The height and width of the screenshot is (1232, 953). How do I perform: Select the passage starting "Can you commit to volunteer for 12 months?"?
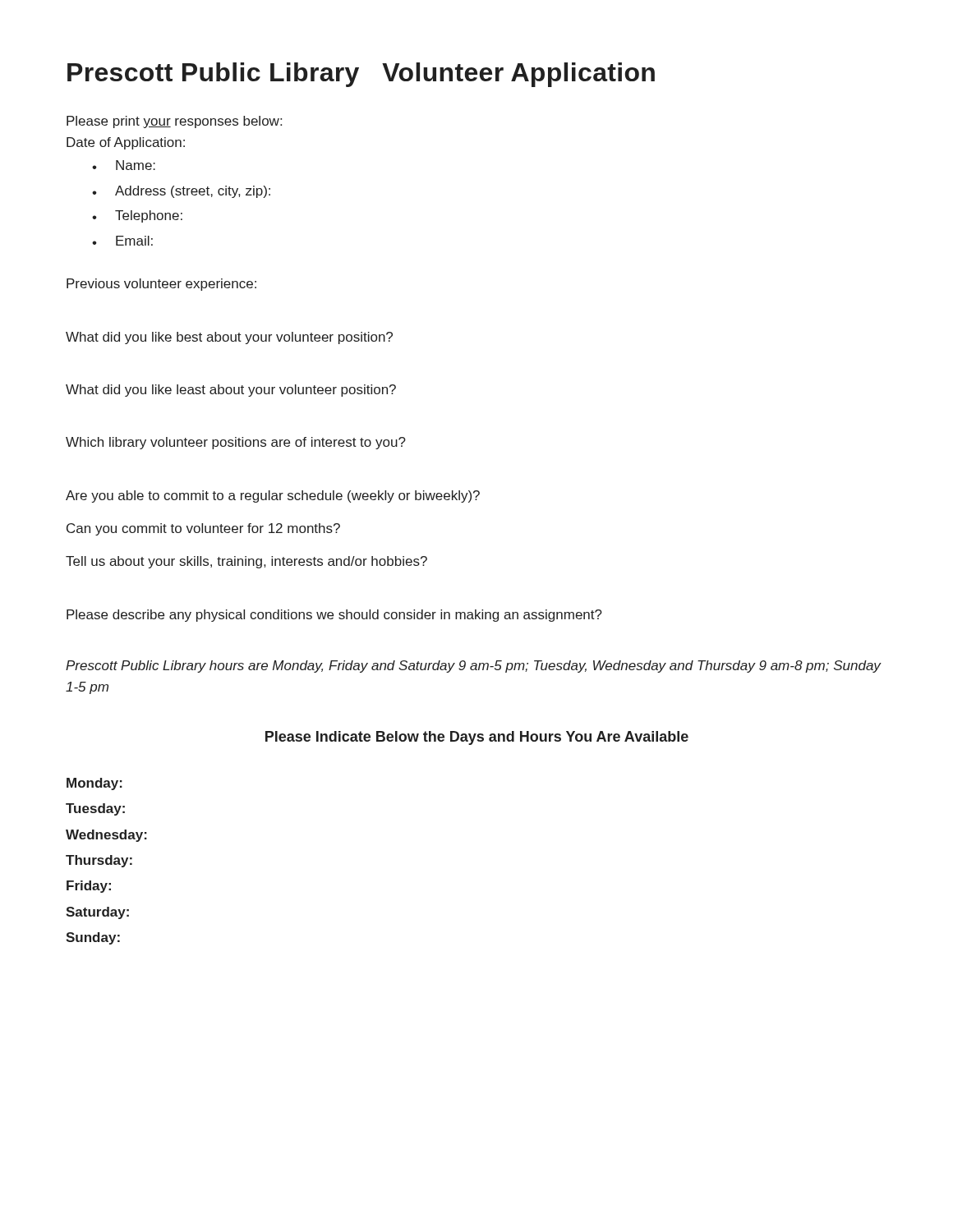pyautogui.click(x=203, y=528)
